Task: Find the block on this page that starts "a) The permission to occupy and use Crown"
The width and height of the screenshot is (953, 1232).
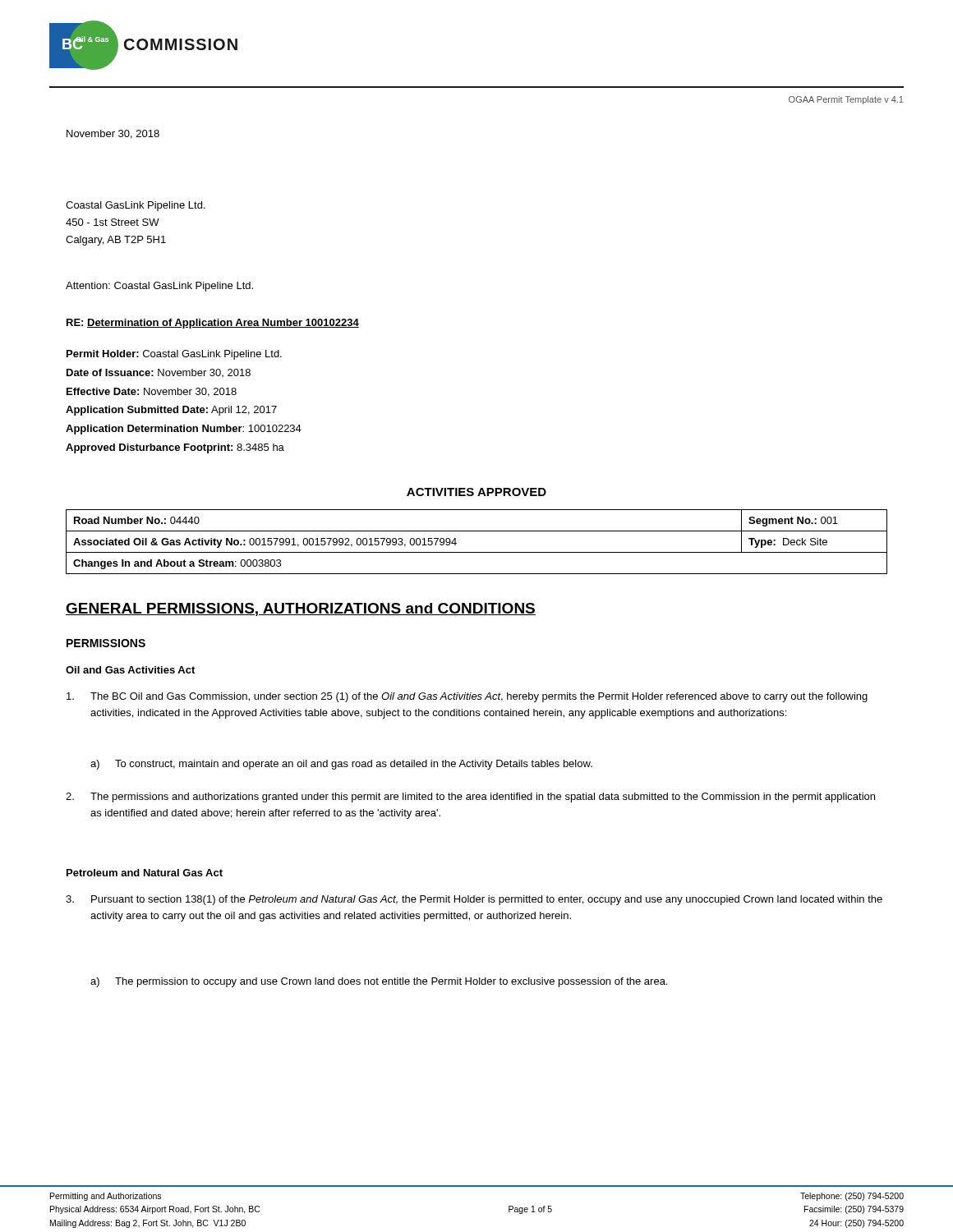Action: [489, 982]
